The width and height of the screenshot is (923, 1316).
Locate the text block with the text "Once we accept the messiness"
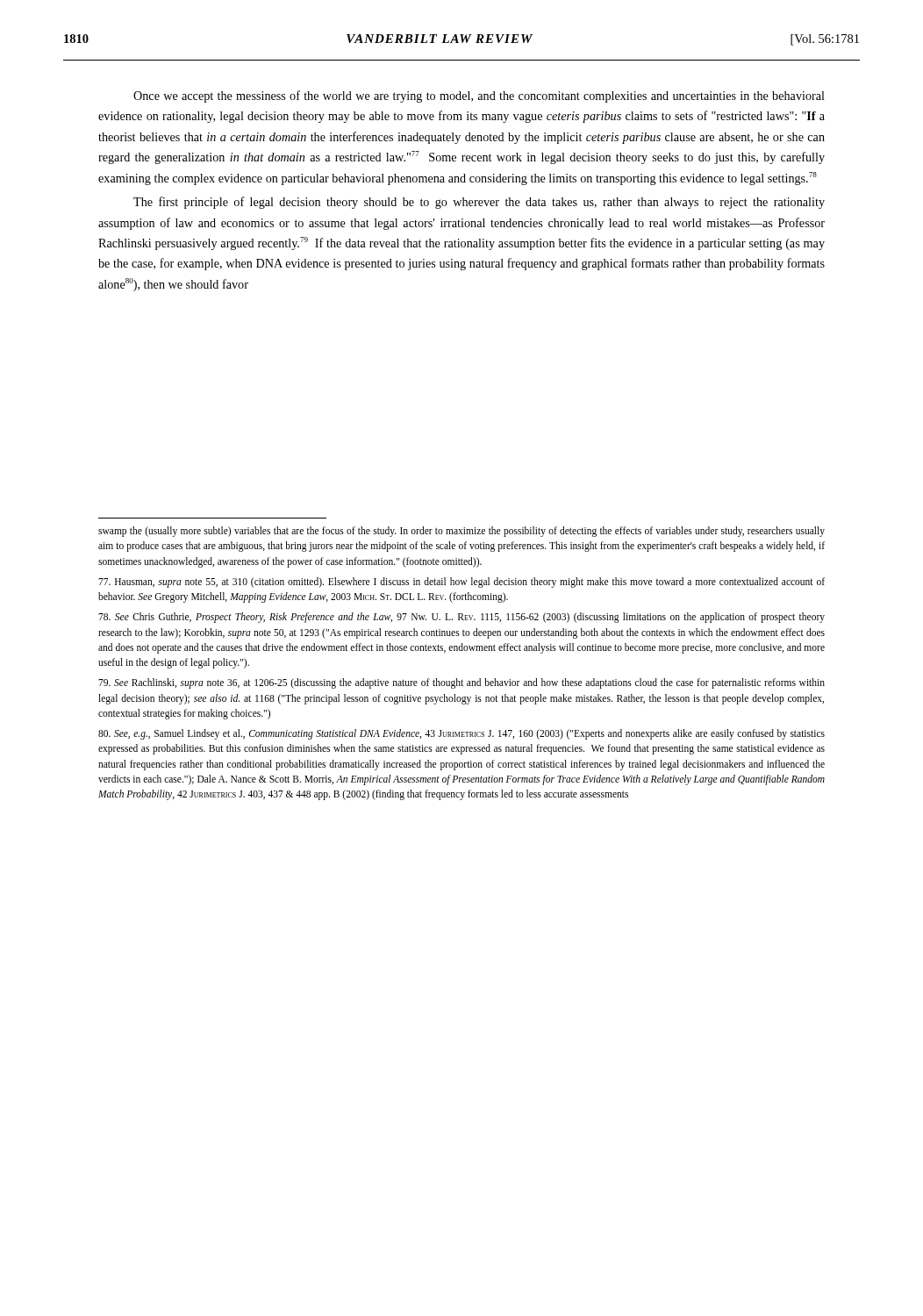click(462, 137)
